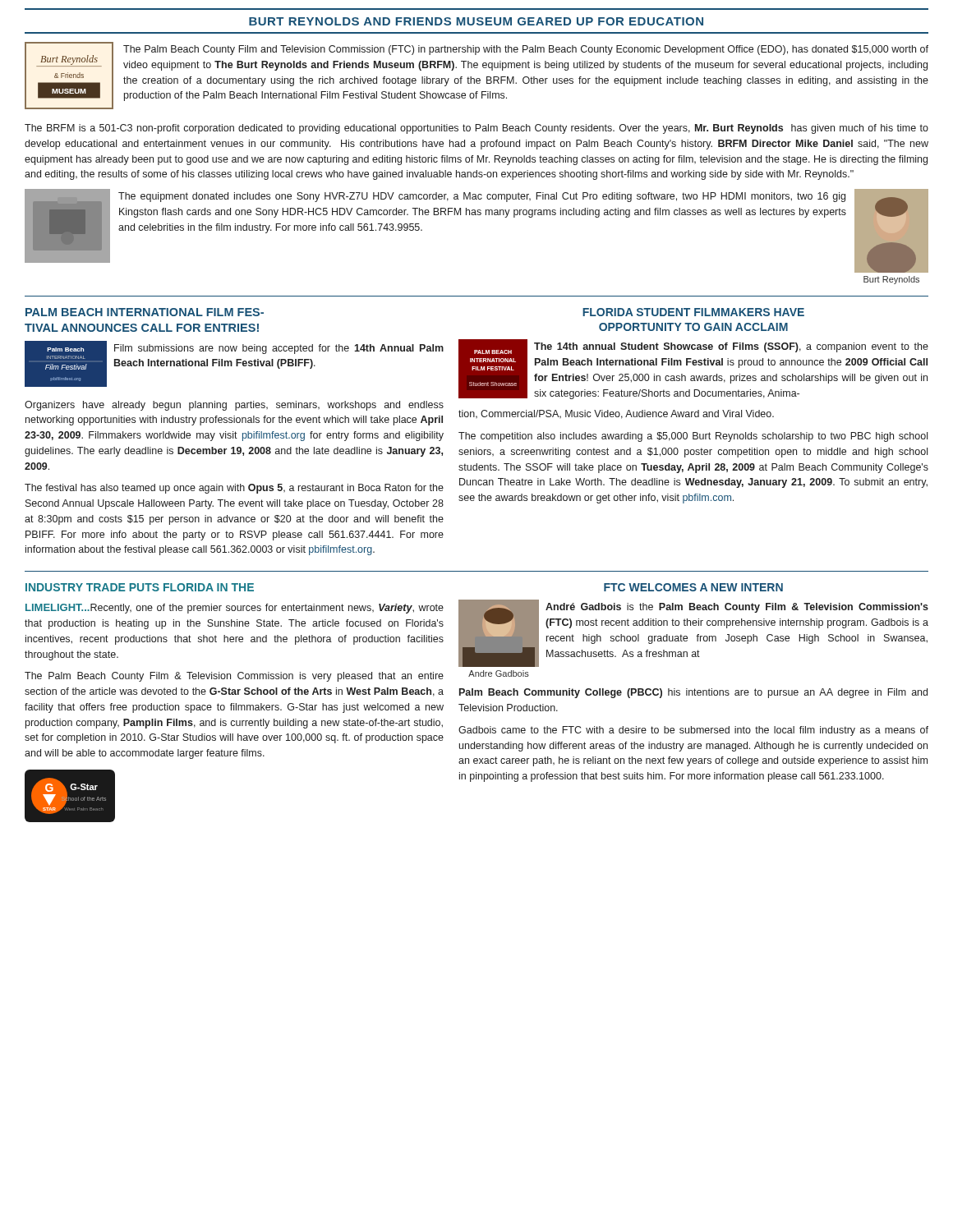Find the text block that reads "The competition also includes awarding a"
Image resolution: width=953 pixels, height=1232 pixels.
pyautogui.click(x=693, y=467)
